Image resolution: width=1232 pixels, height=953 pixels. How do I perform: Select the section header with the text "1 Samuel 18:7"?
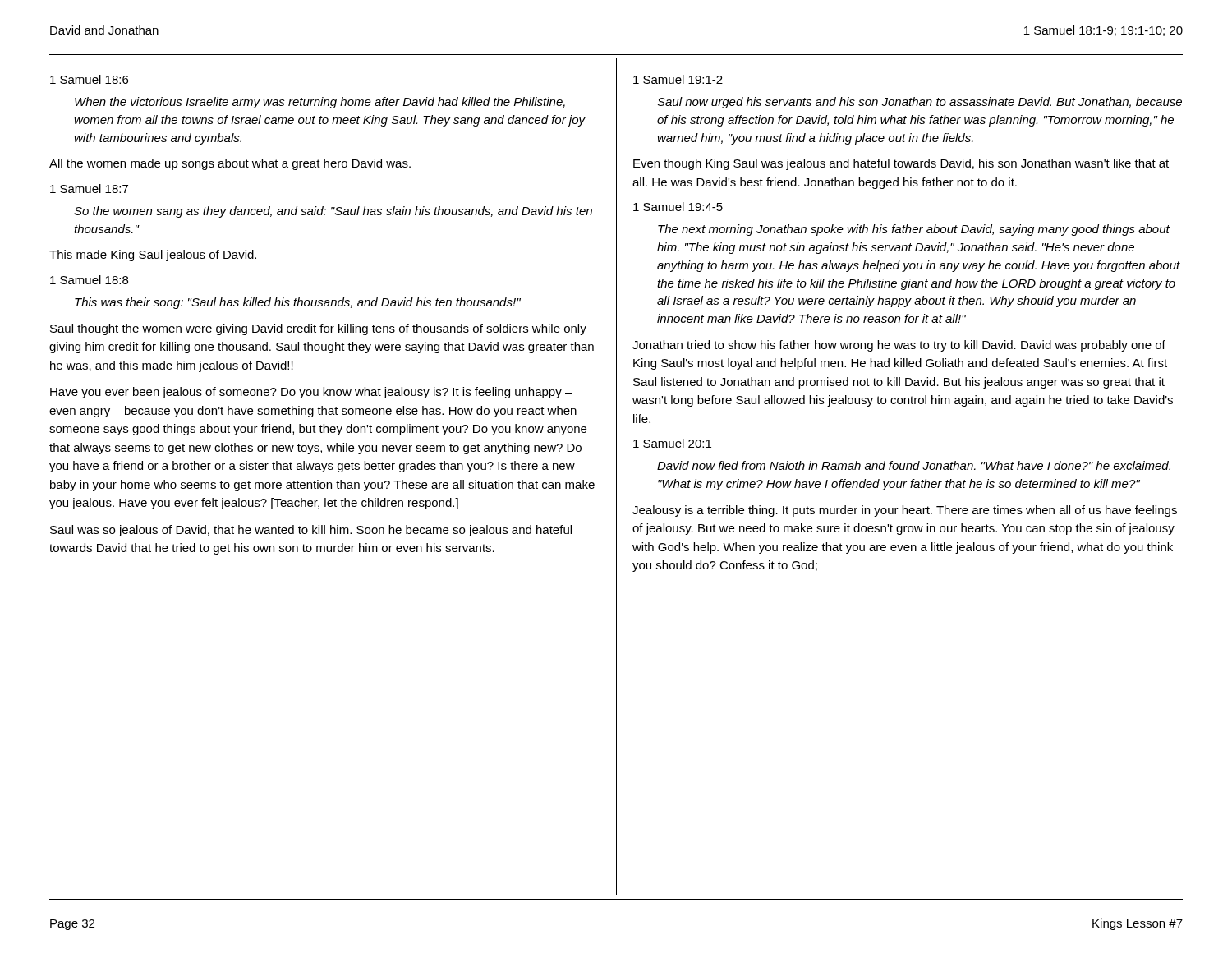click(x=89, y=188)
